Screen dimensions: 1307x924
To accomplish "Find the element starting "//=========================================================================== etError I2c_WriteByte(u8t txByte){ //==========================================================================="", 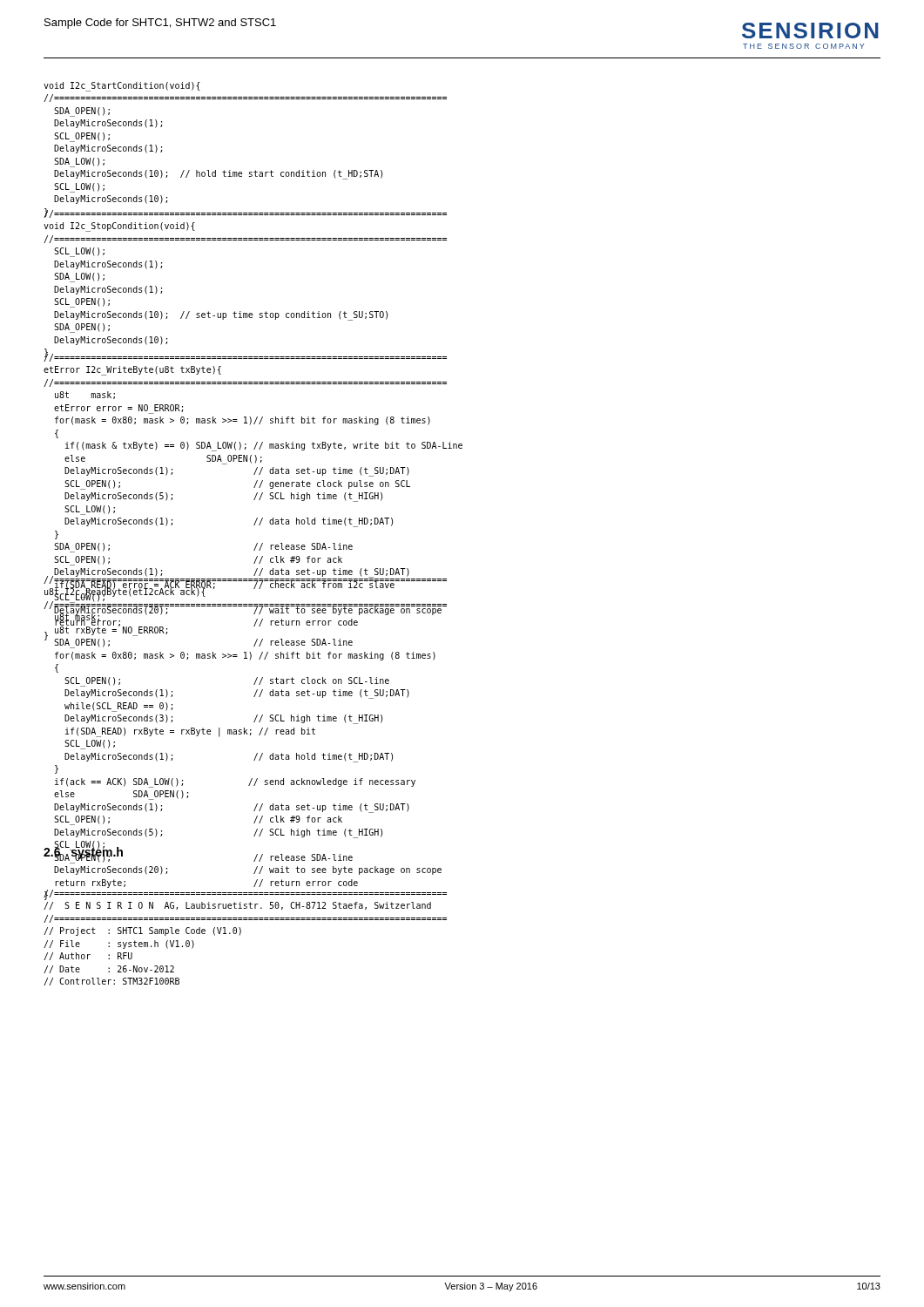I will click(x=253, y=496).
